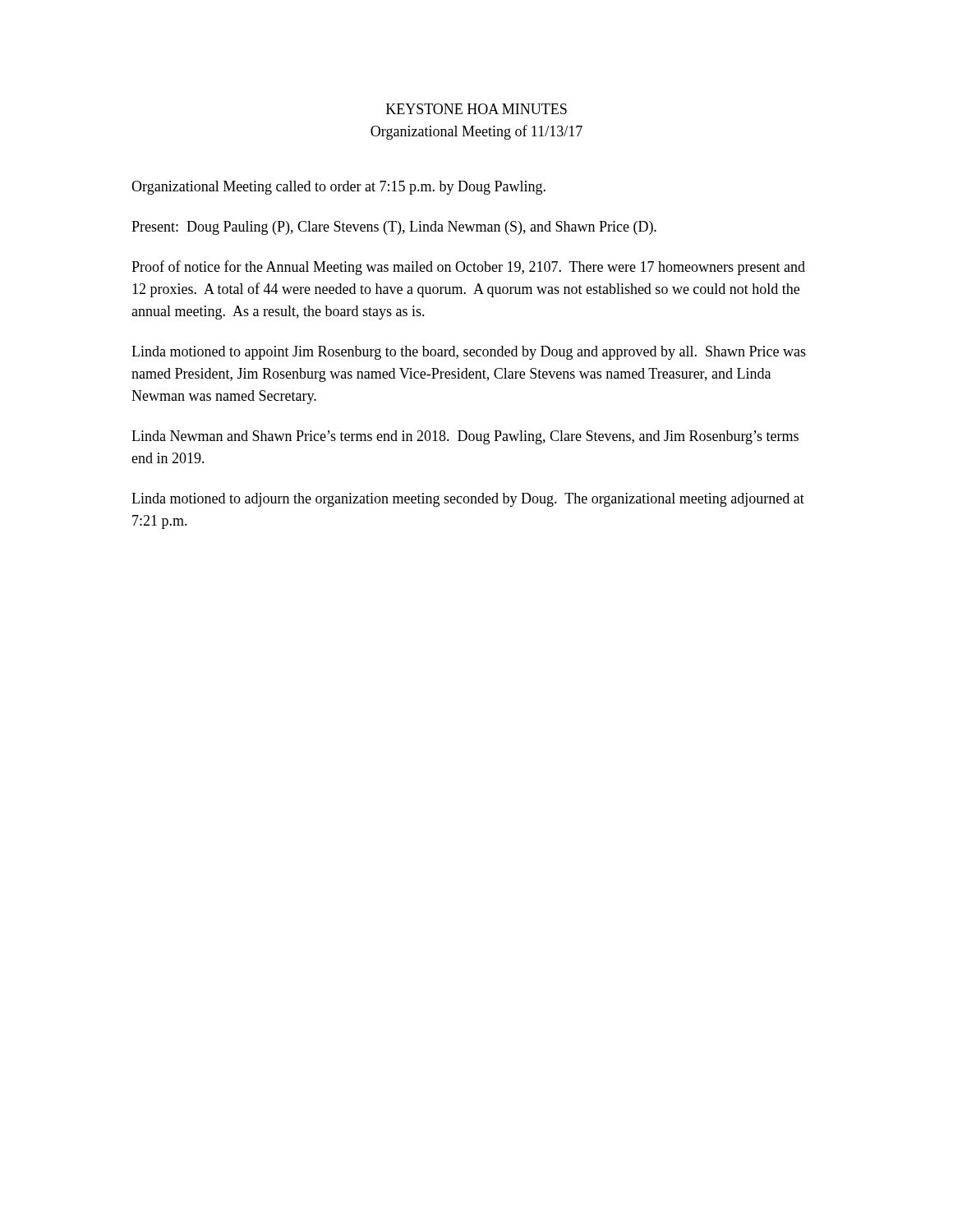953x1232 pixels.
Task: Select the region starting "Linda motioned to appoint"
Action: point(469,374)
